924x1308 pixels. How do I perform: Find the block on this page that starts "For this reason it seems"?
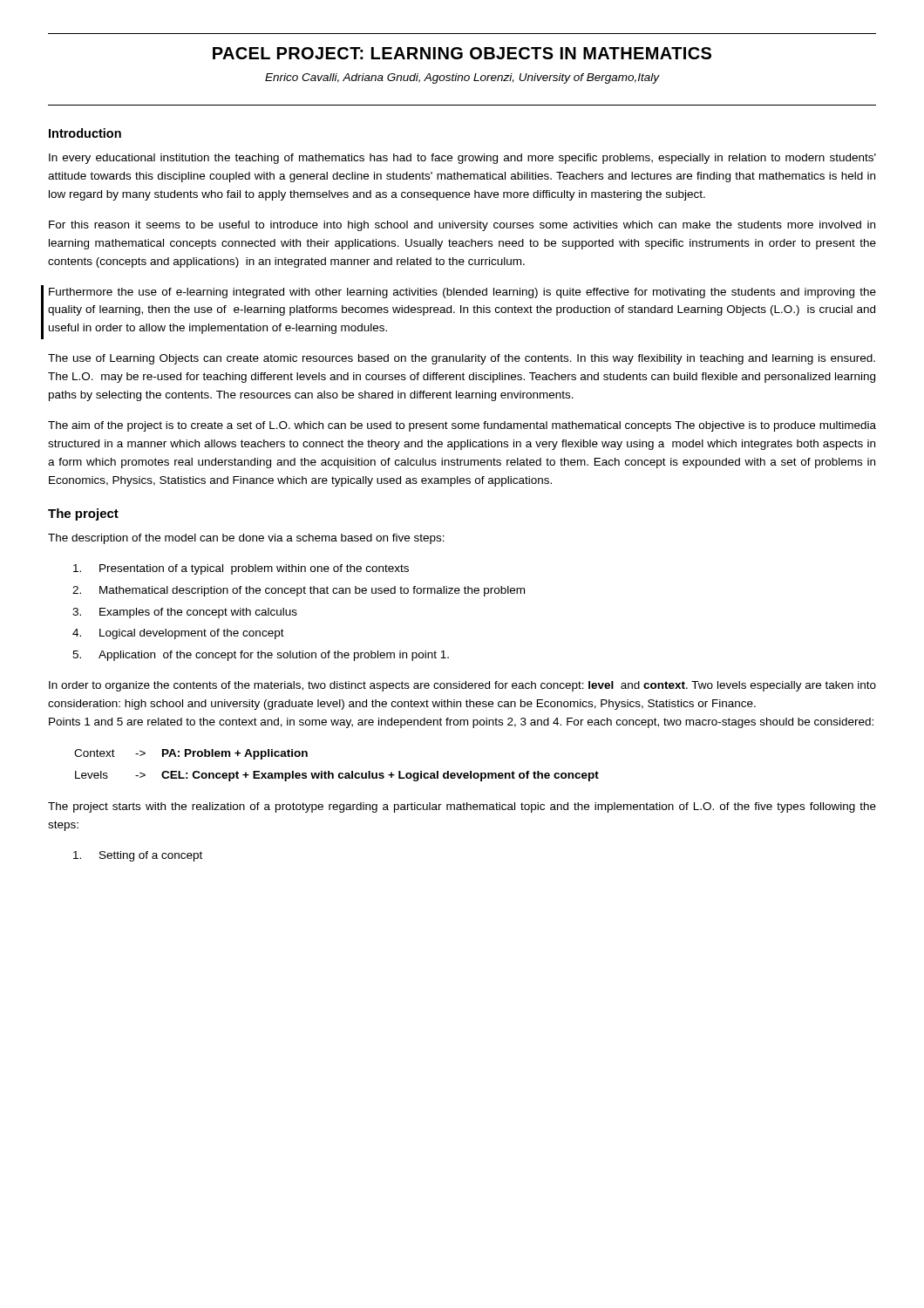tap(462, 243)
